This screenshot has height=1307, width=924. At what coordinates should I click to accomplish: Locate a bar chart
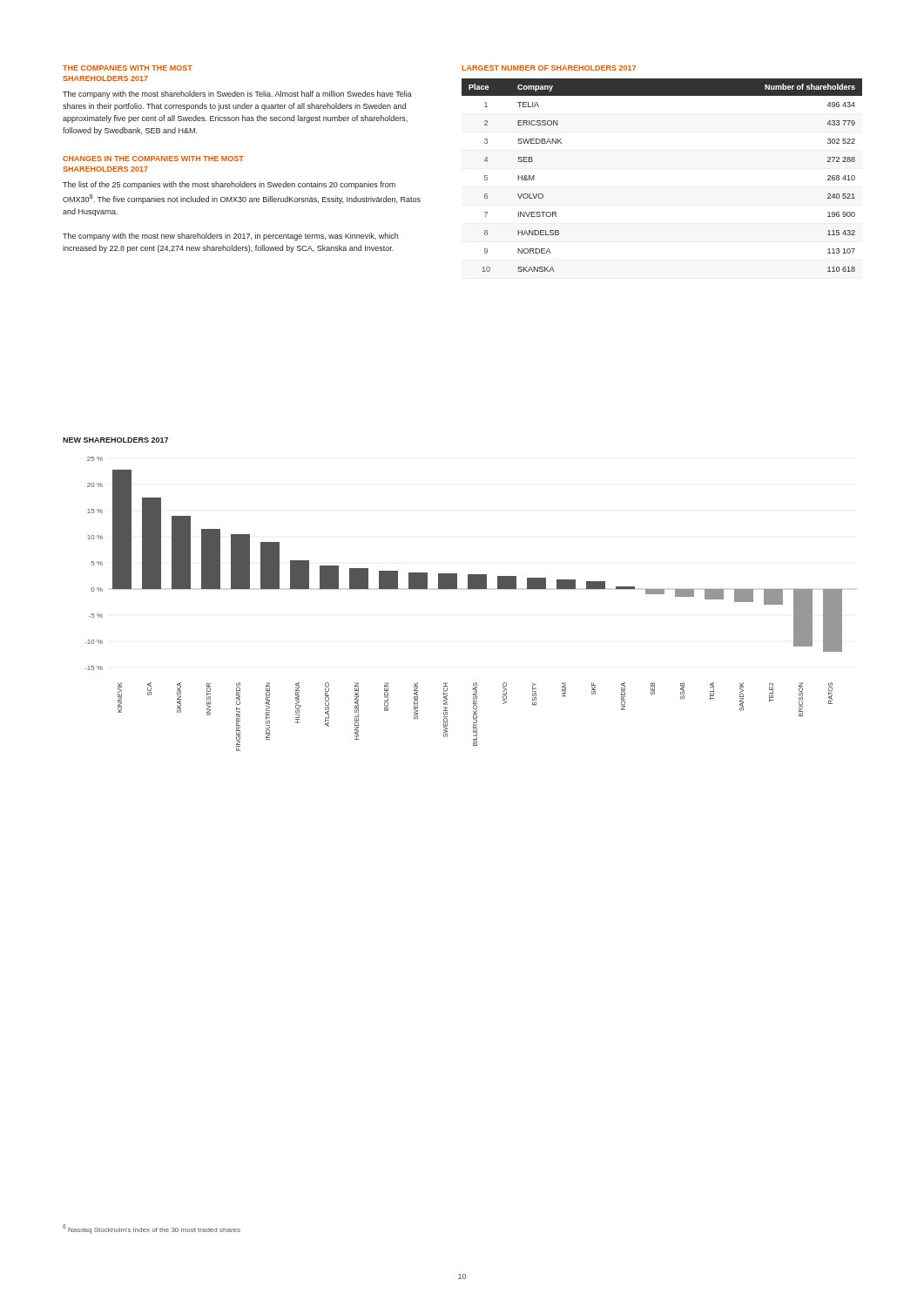tap(462, 579)
